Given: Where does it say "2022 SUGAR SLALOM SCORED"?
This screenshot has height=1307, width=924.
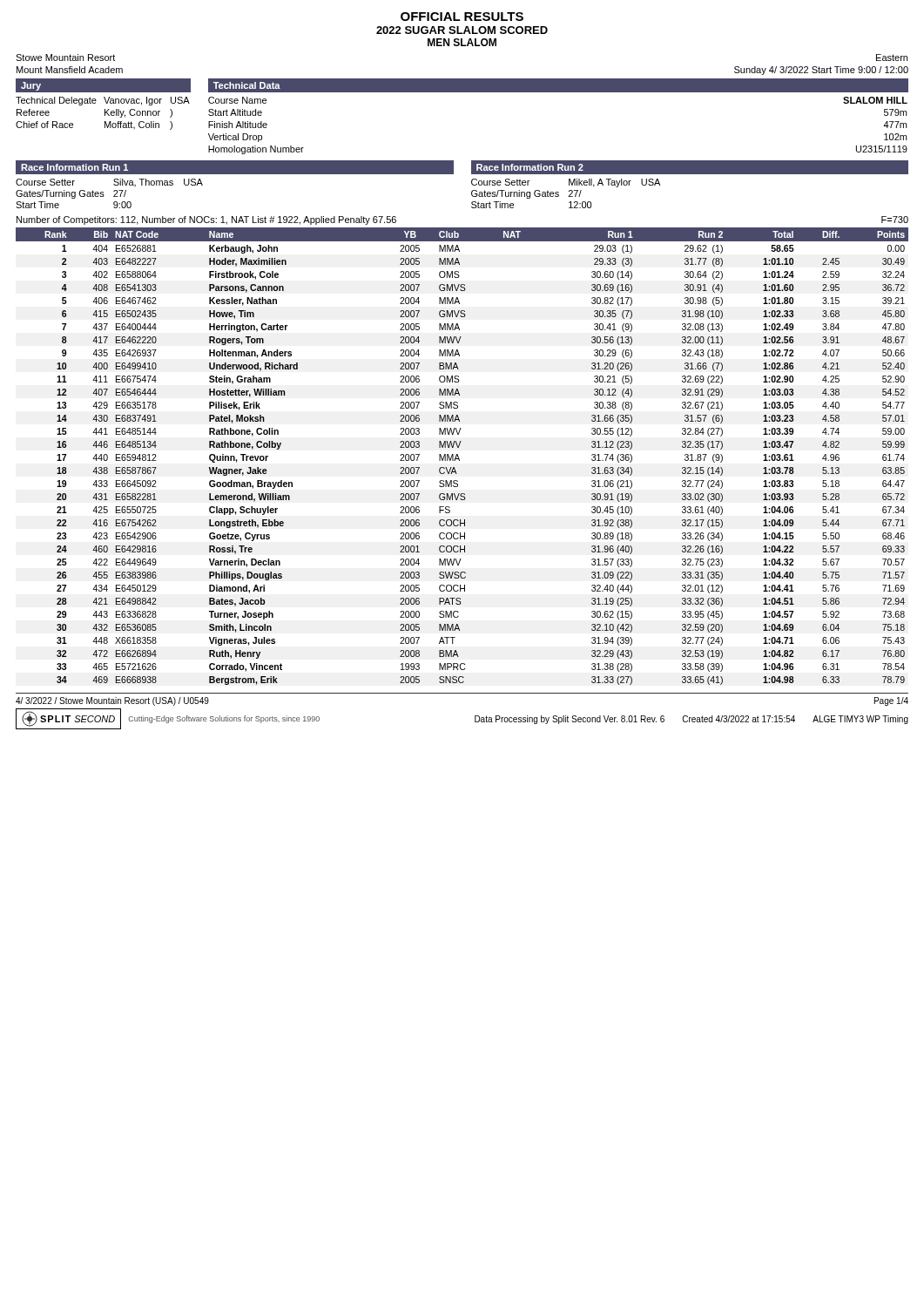Looking at the screenshot, I should (x=462, y=30).
